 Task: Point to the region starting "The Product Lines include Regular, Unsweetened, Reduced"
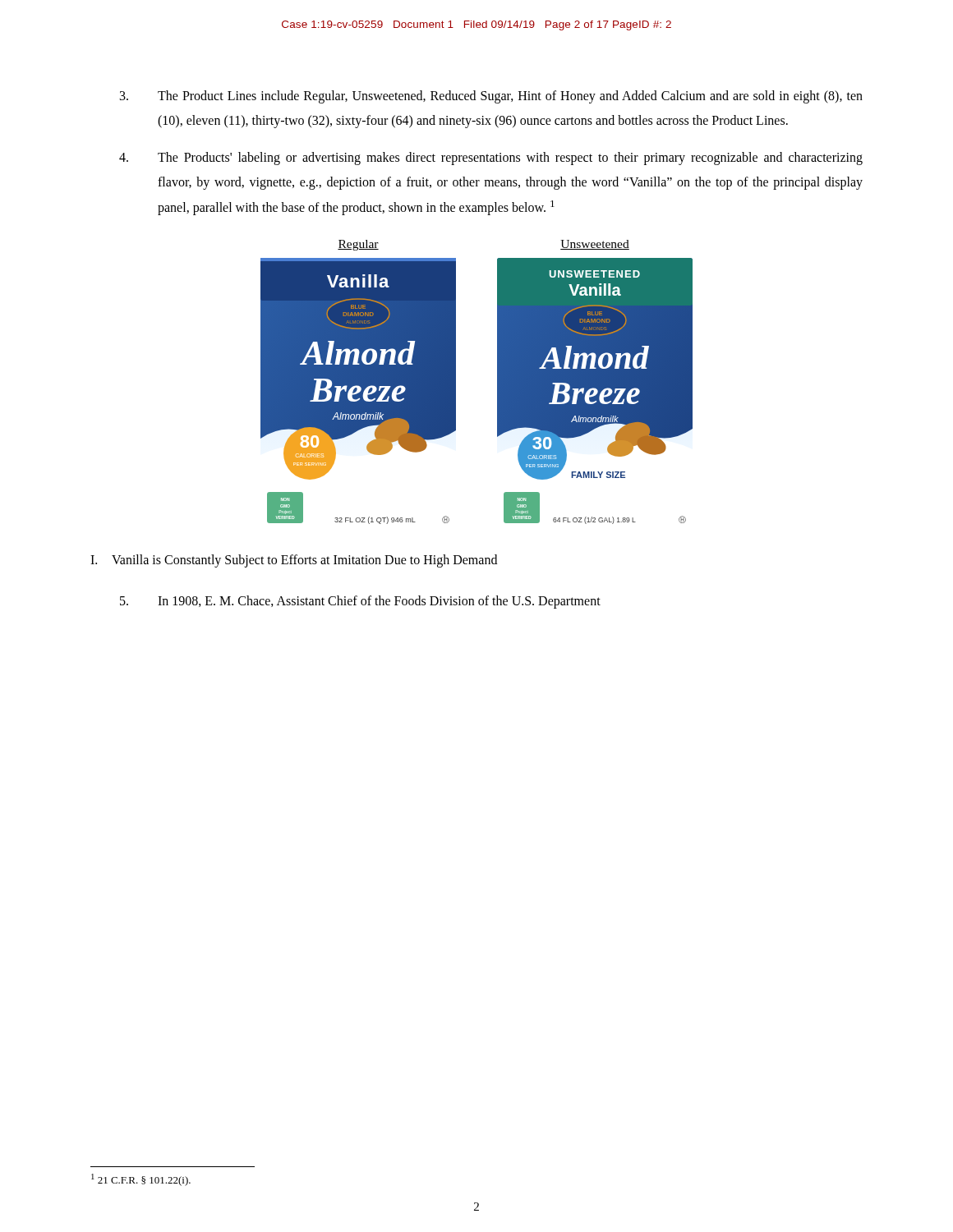(x=476, y=108)
